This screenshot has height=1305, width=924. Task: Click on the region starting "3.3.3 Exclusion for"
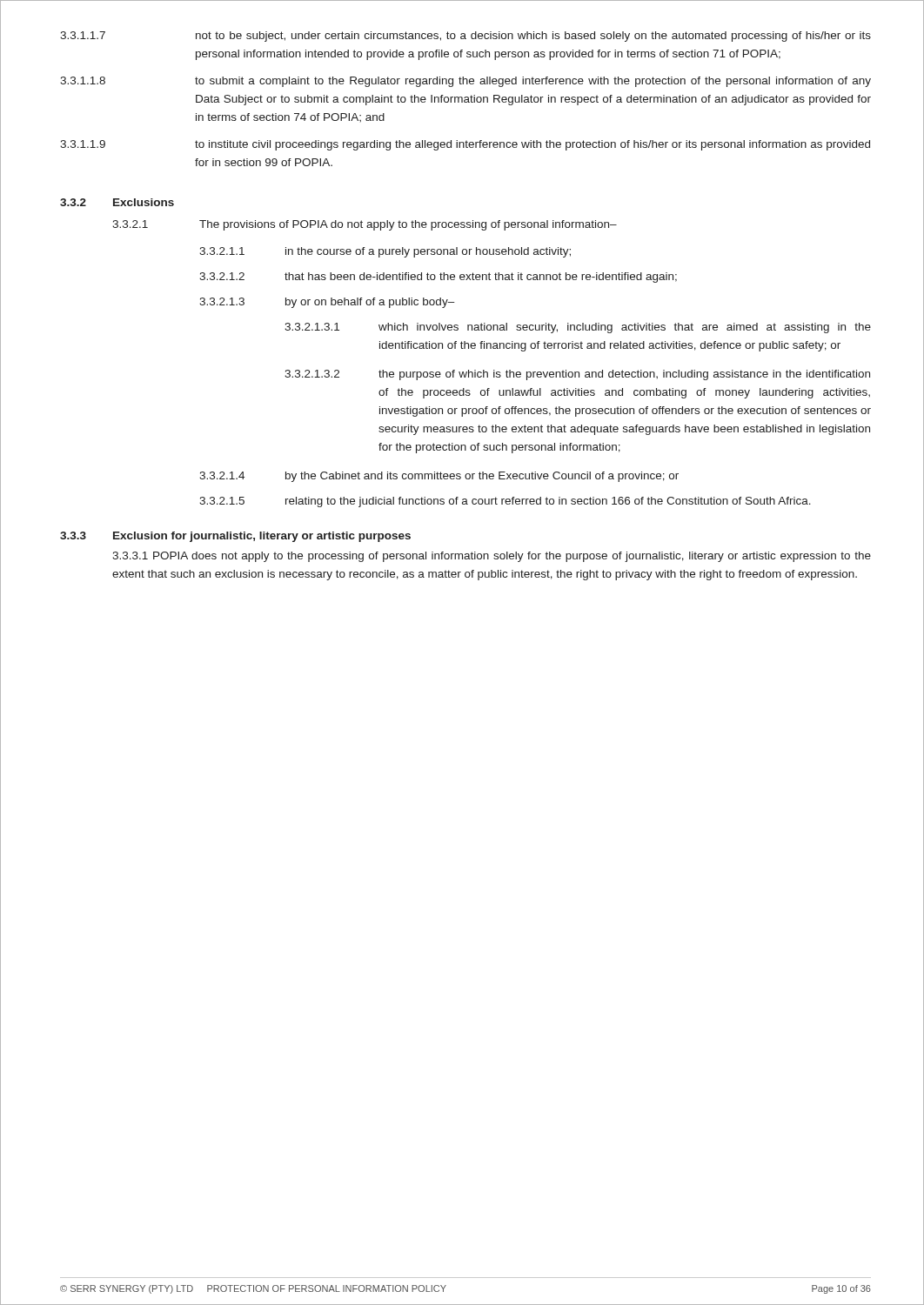pos(236,536)
